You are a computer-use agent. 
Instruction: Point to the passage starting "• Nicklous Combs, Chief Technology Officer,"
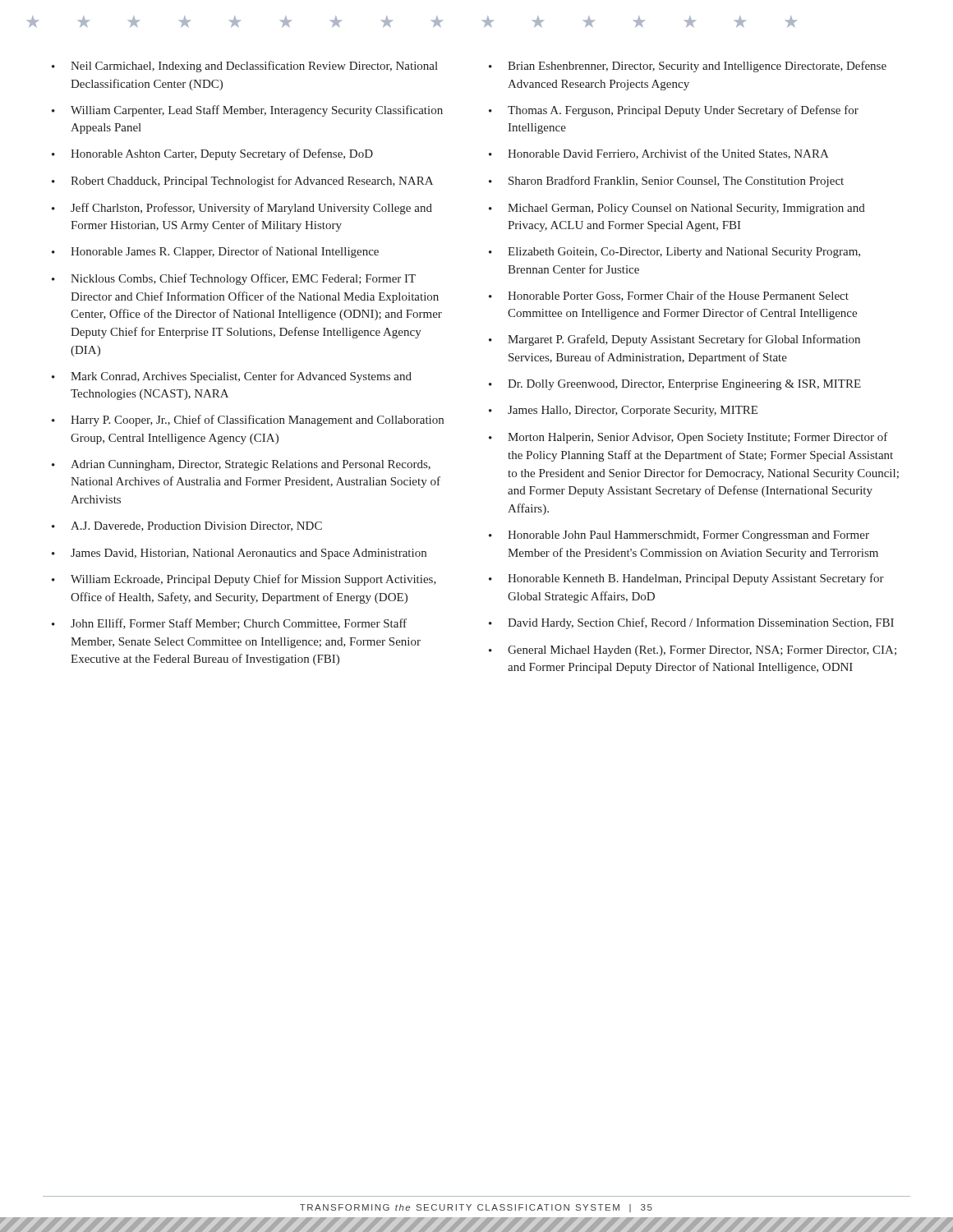(x=252, y=315)
